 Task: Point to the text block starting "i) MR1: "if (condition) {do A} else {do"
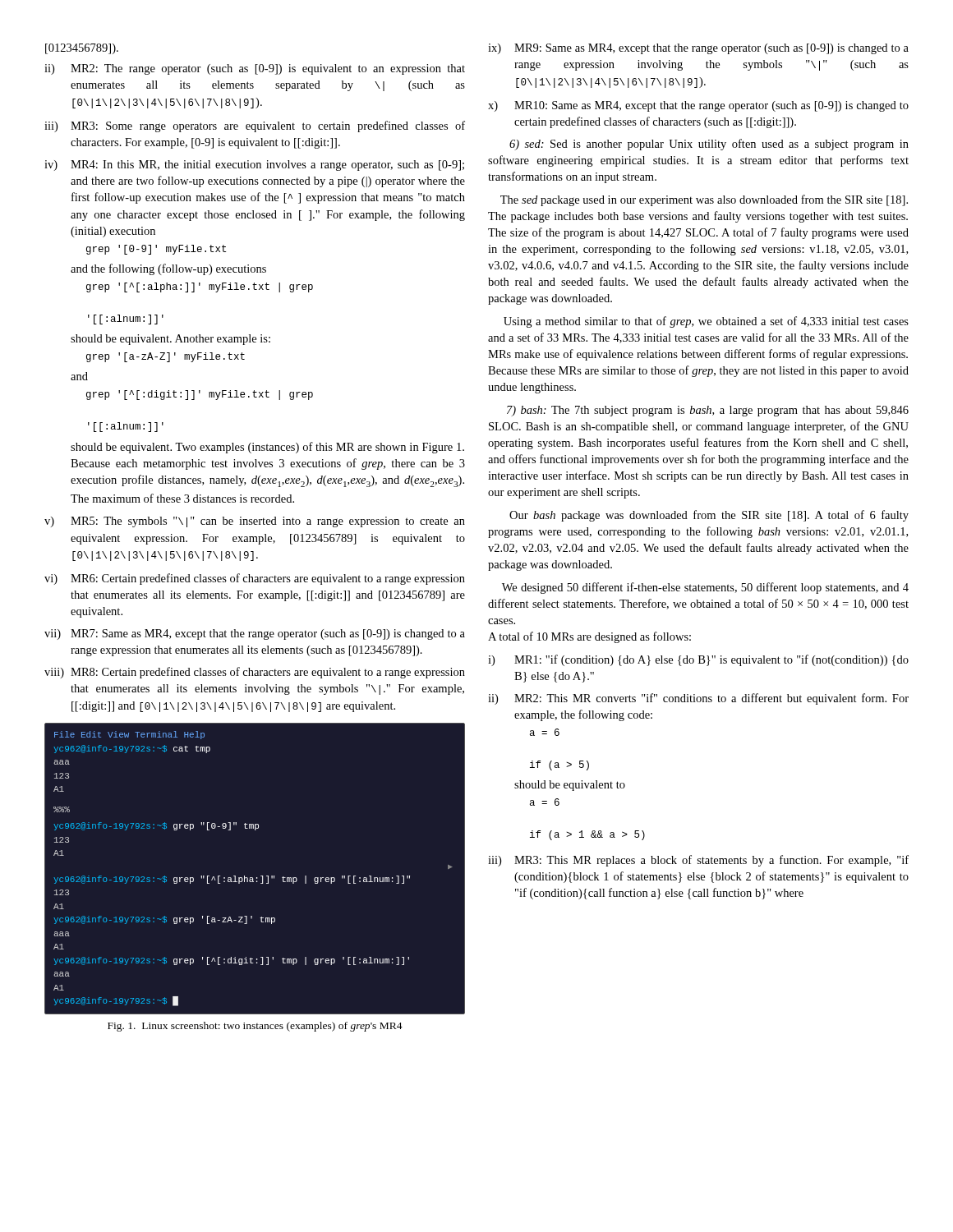pyautogui.click(x=698, y=667)
